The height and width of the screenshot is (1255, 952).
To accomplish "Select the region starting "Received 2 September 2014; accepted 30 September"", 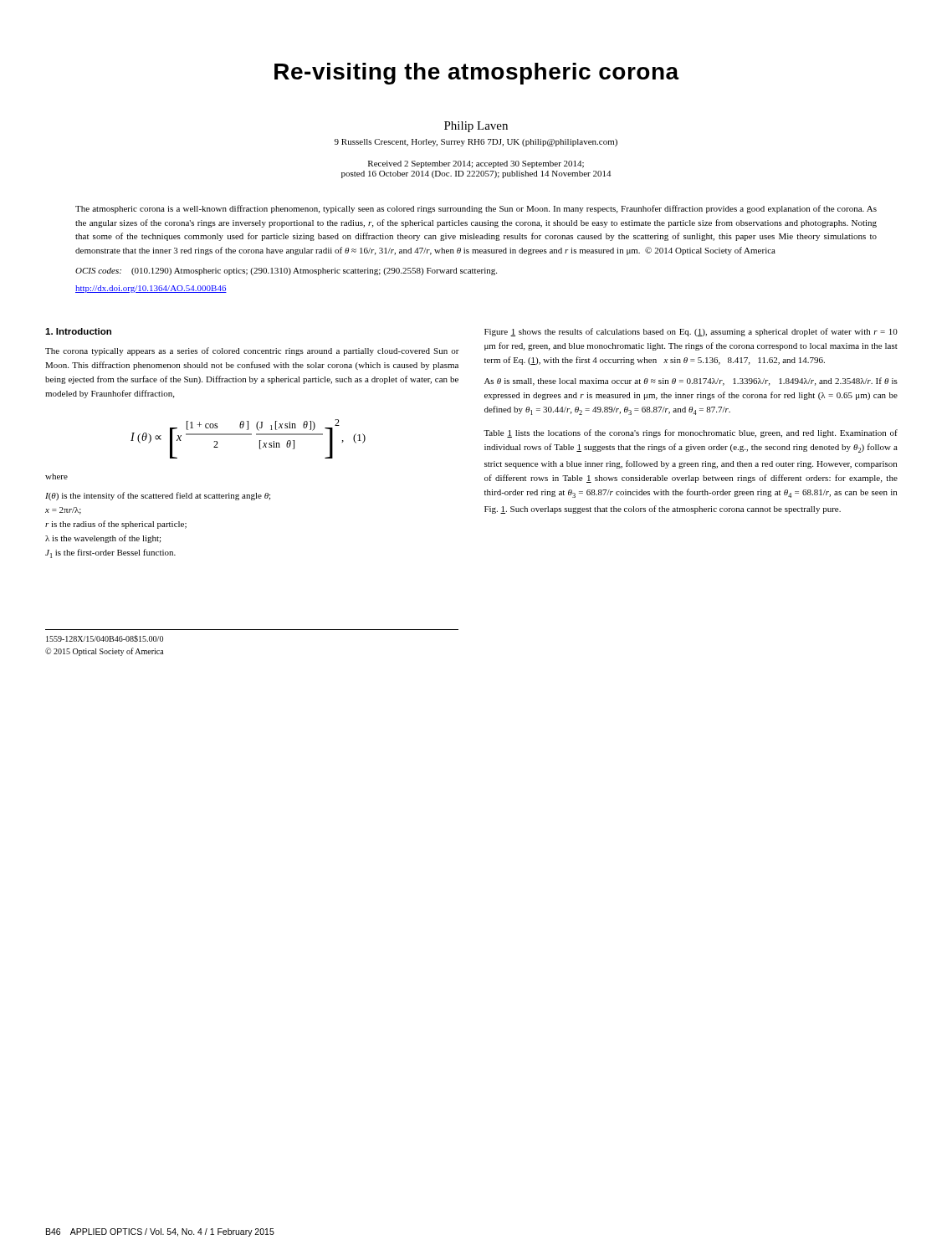I will tap(476, 168).
